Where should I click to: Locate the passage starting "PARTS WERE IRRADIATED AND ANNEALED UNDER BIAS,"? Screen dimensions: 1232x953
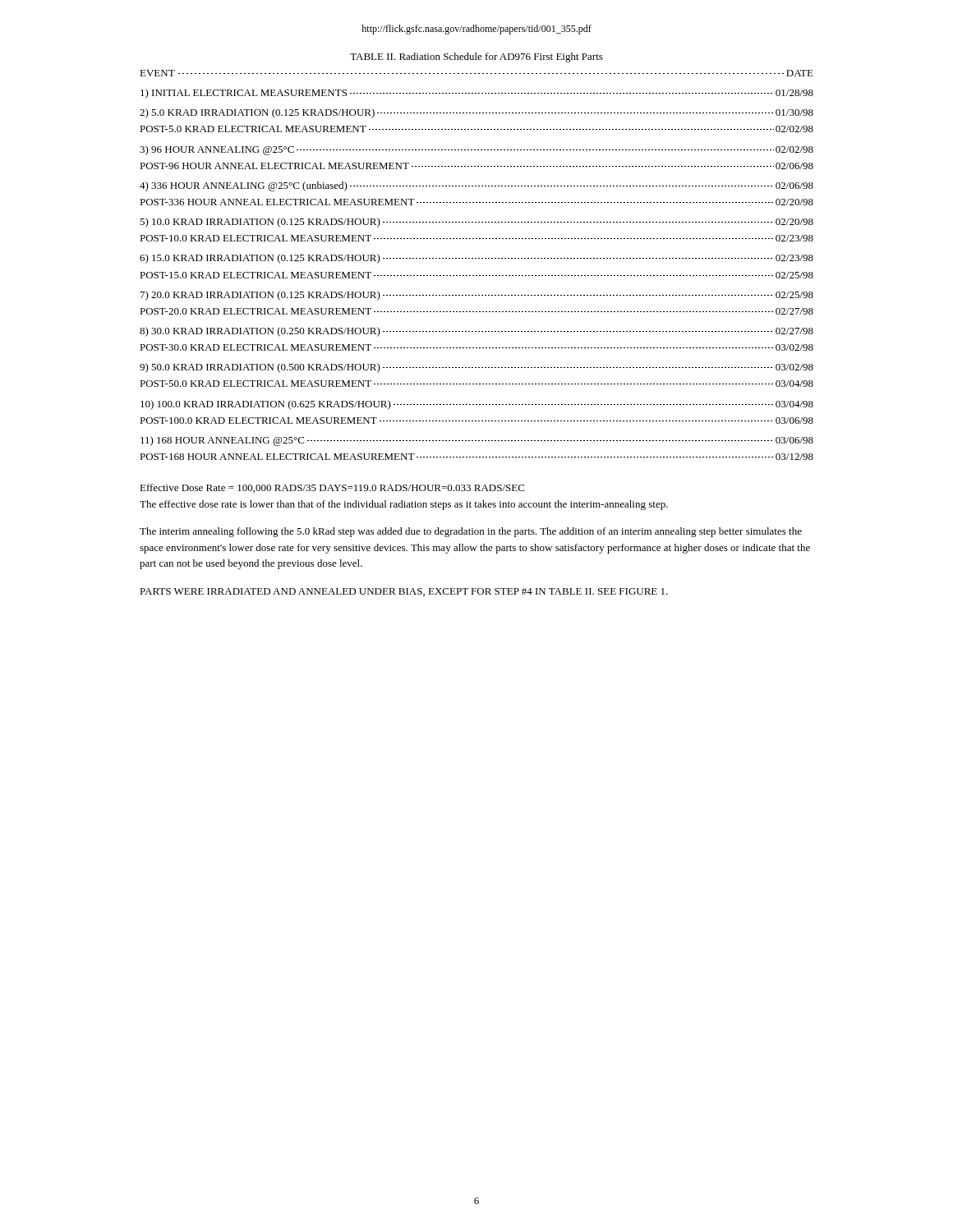(x=476, y=591)
